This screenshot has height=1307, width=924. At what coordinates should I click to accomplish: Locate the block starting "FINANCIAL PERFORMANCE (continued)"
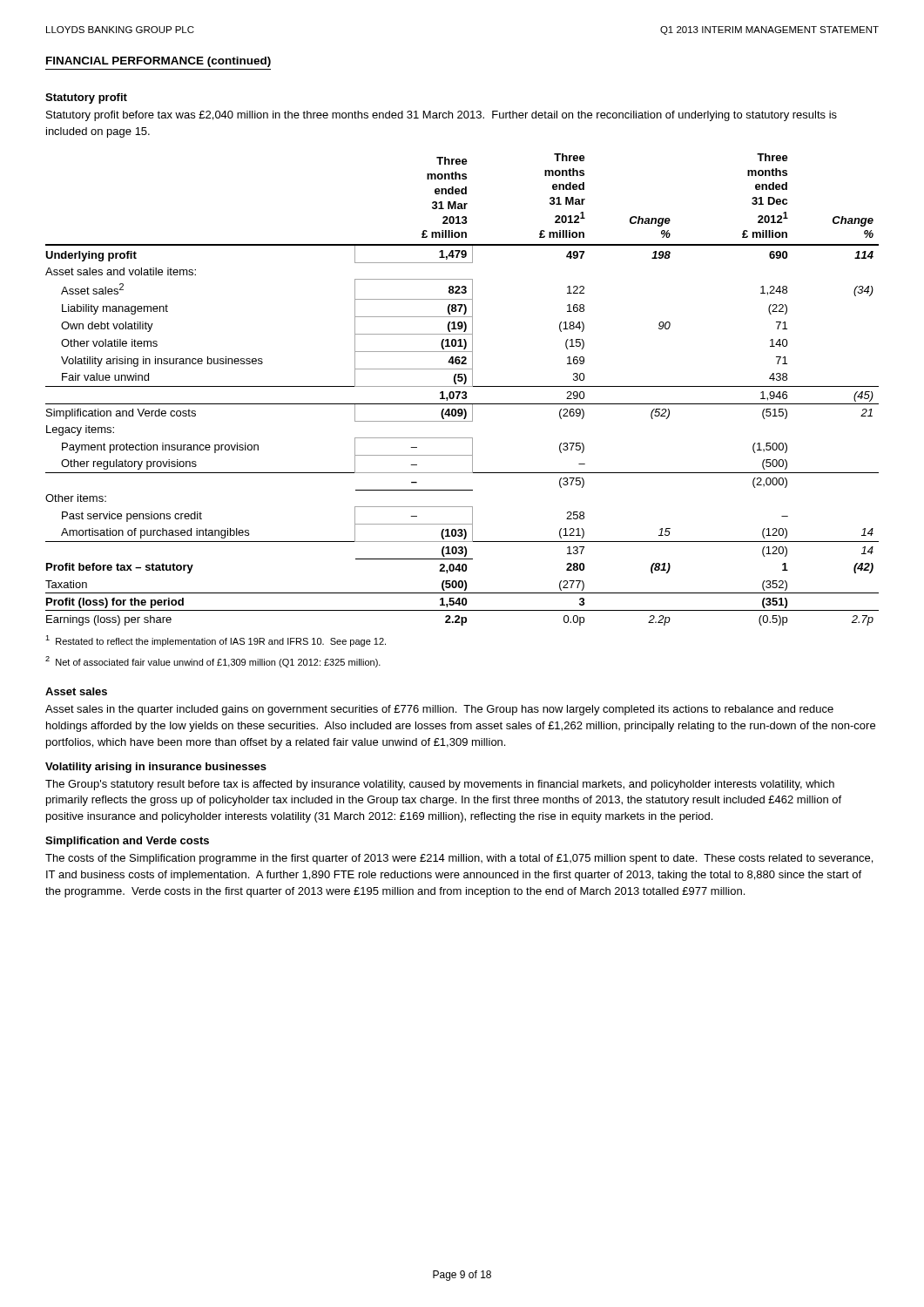click(x=158, y=62)
